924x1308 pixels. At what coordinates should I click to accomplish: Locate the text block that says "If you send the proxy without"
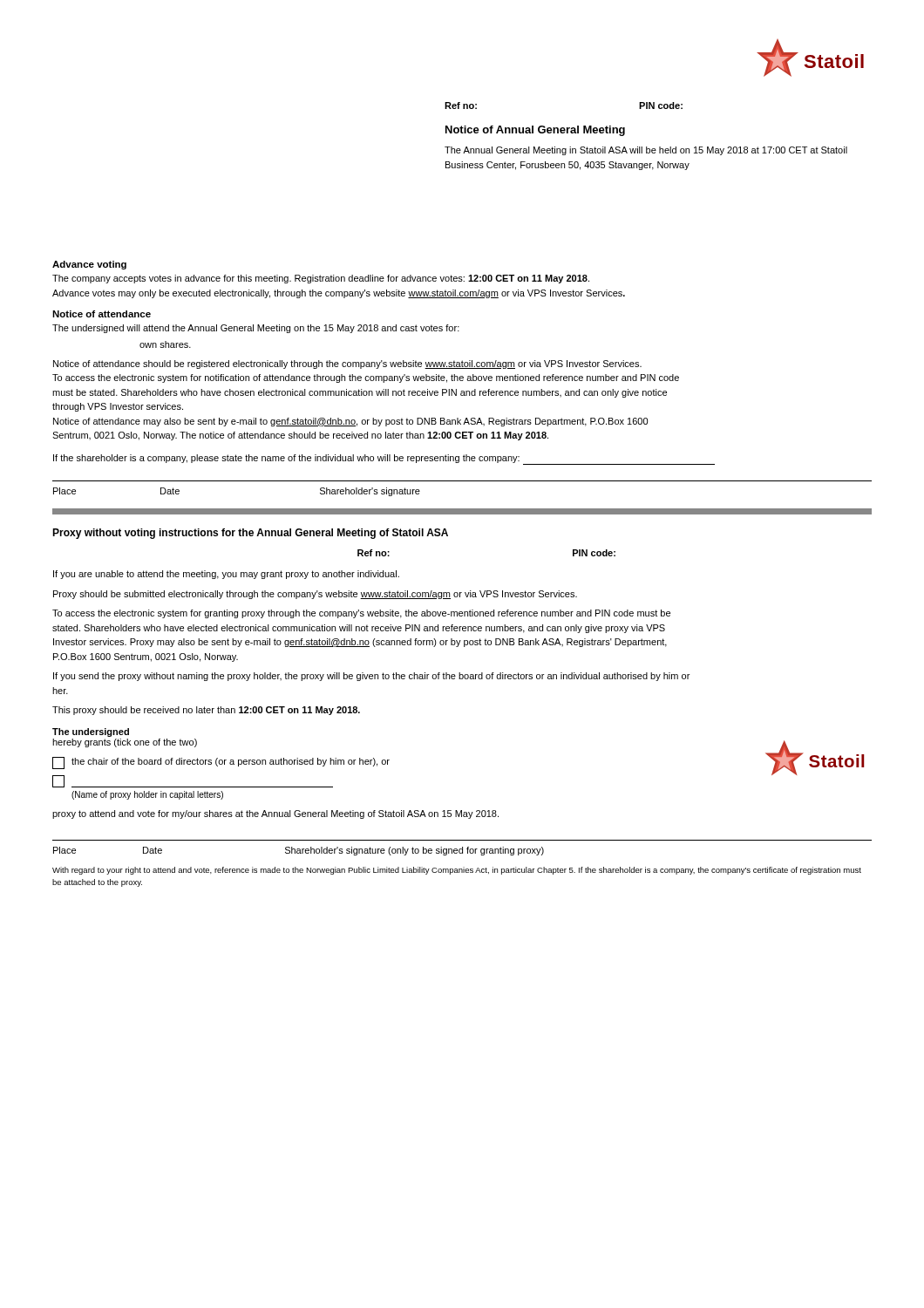pyautogui.click(x=371, y=683)
